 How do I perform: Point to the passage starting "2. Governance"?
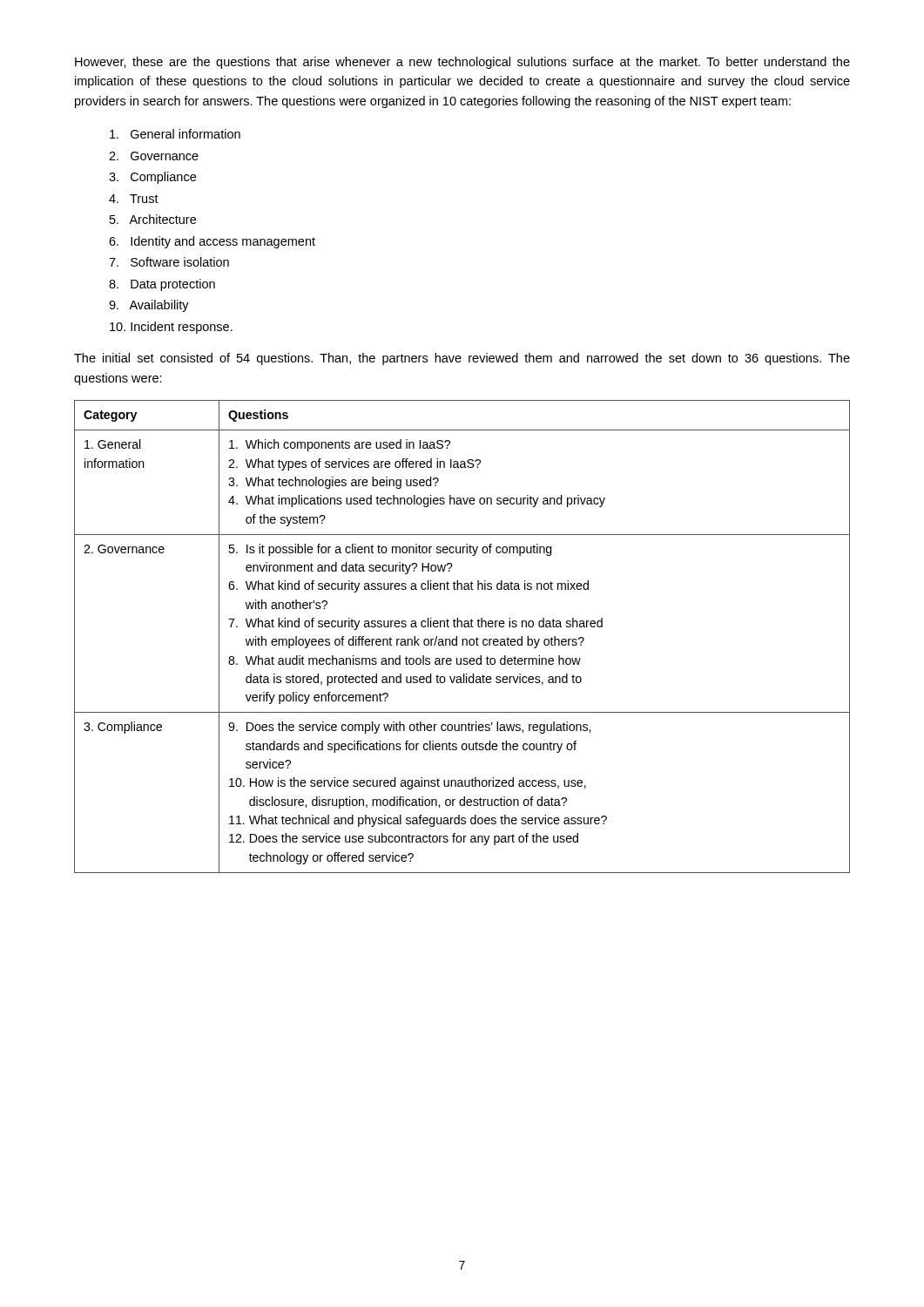point(154,156)
